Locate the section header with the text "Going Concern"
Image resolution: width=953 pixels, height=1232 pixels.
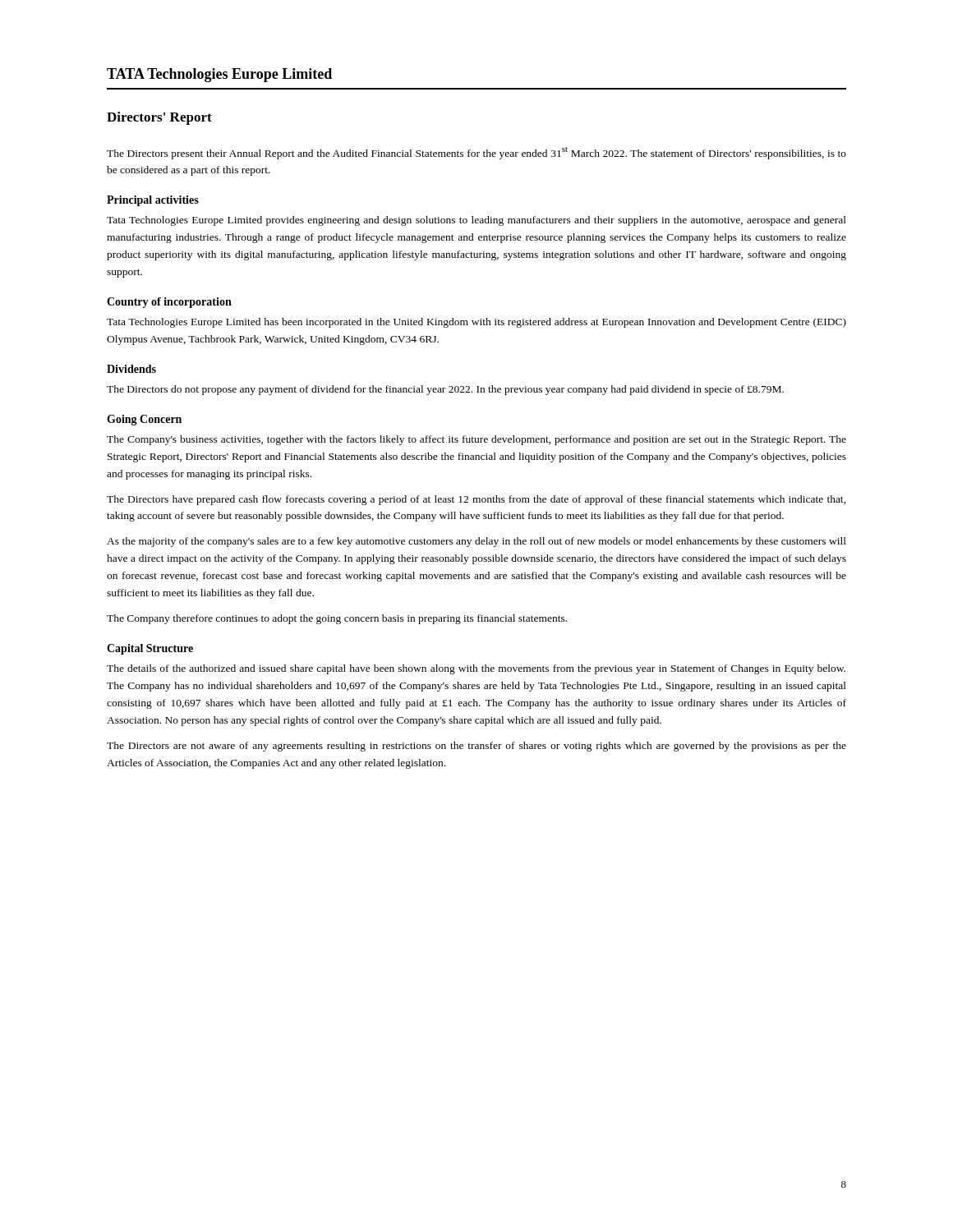[x=144, y=419]
